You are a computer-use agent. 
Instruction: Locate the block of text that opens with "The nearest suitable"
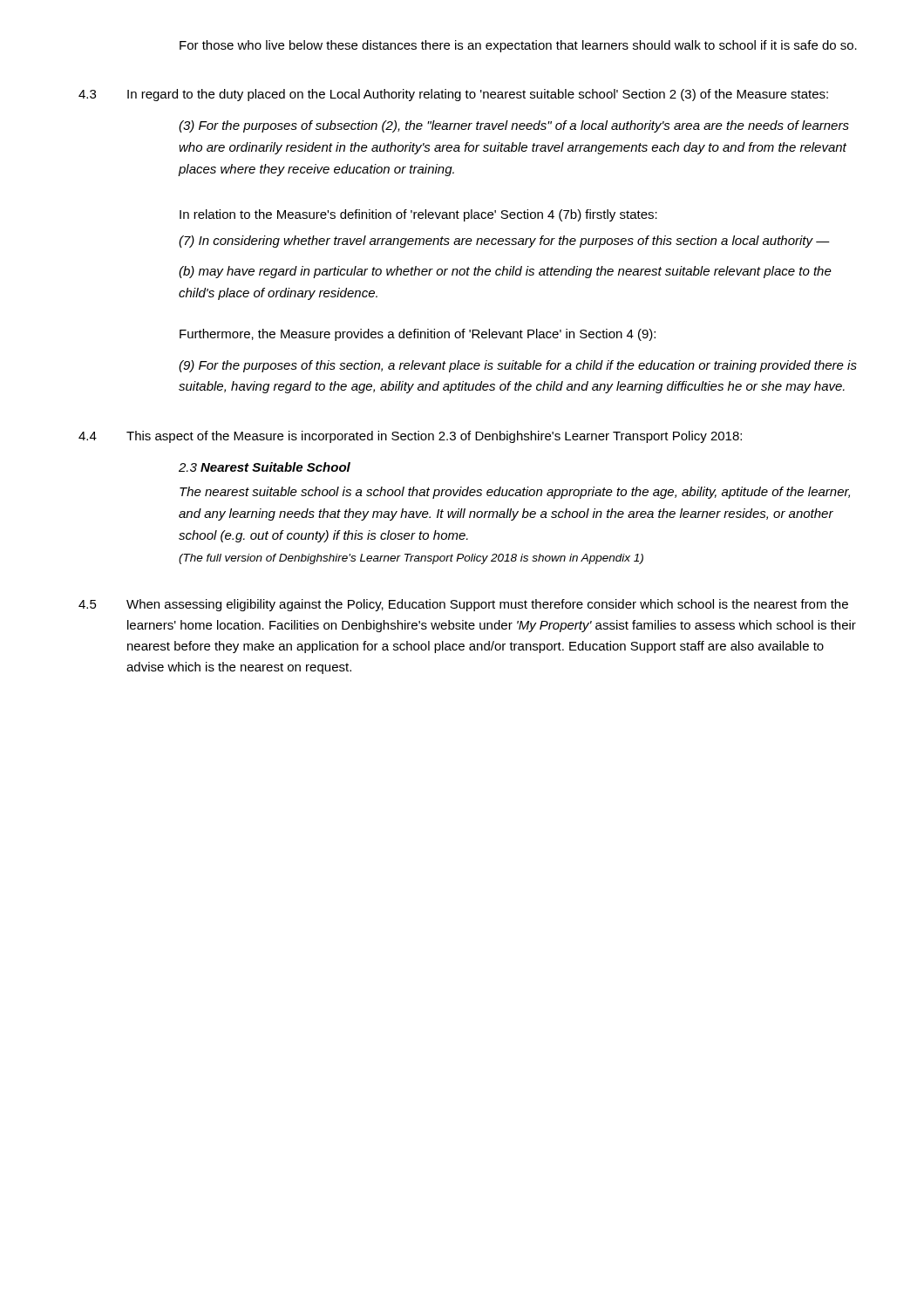click(515, 513)
